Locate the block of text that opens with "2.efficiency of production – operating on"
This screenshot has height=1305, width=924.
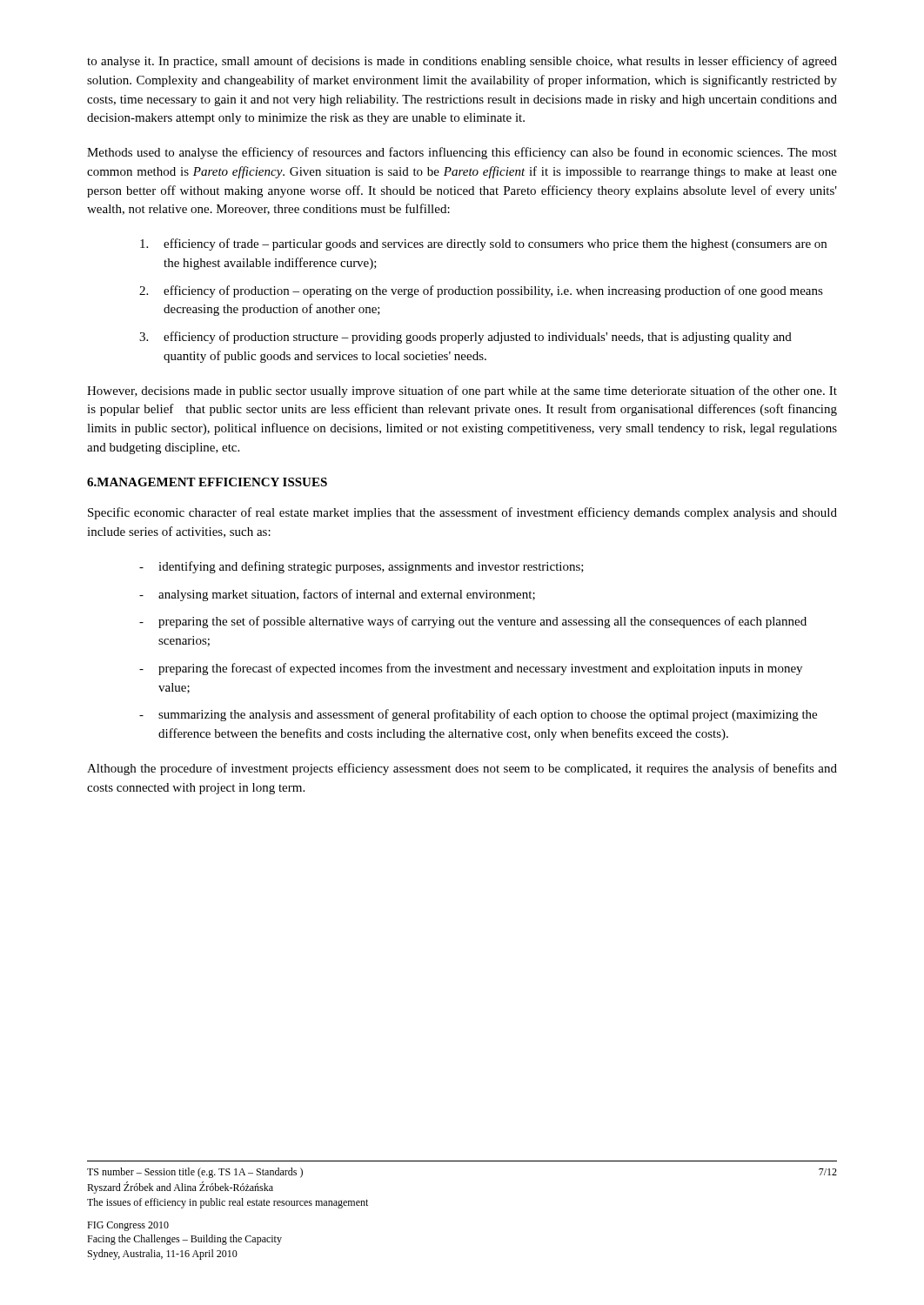[488, 300]
